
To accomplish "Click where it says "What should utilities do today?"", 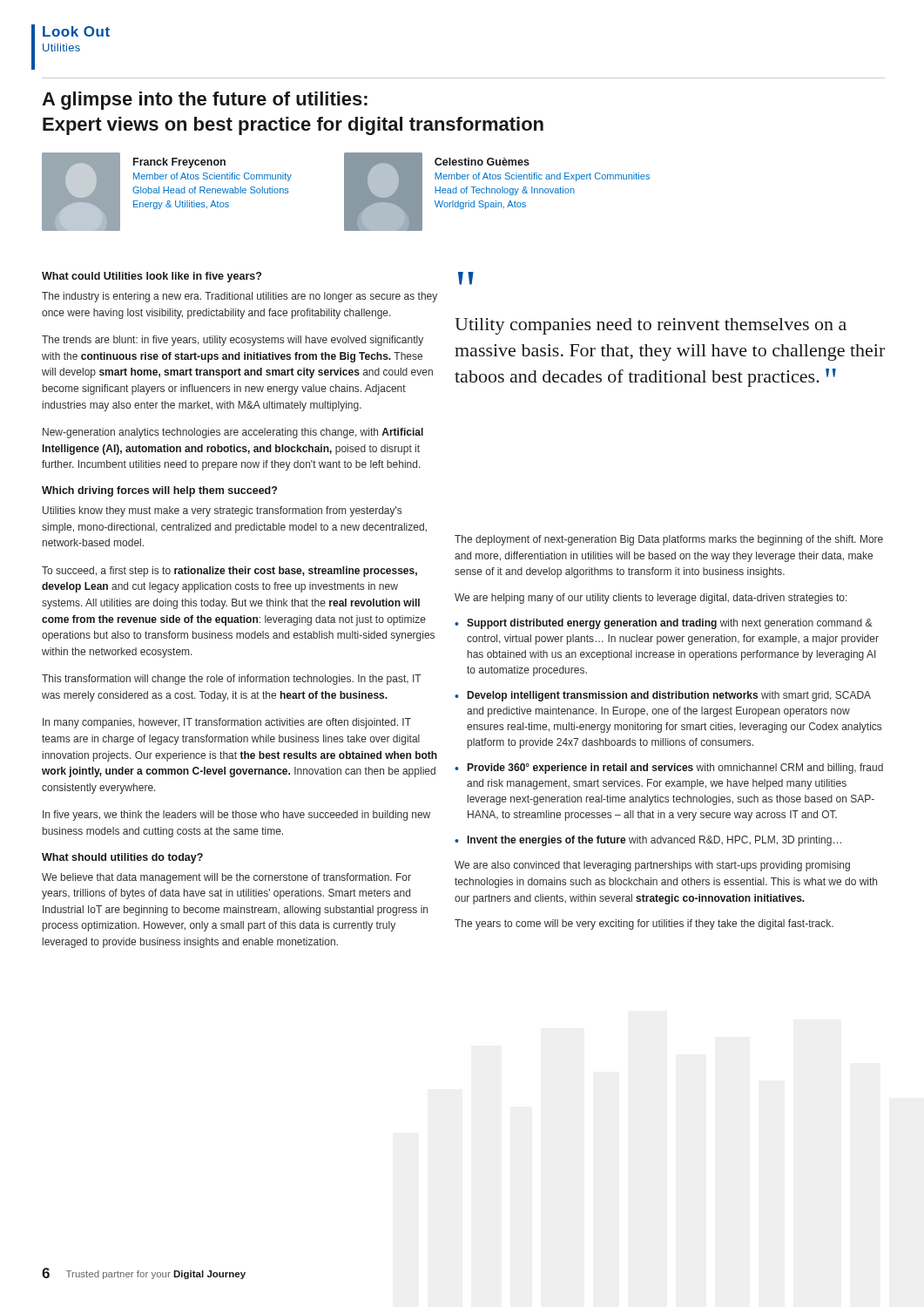I will tap(123, 857).
